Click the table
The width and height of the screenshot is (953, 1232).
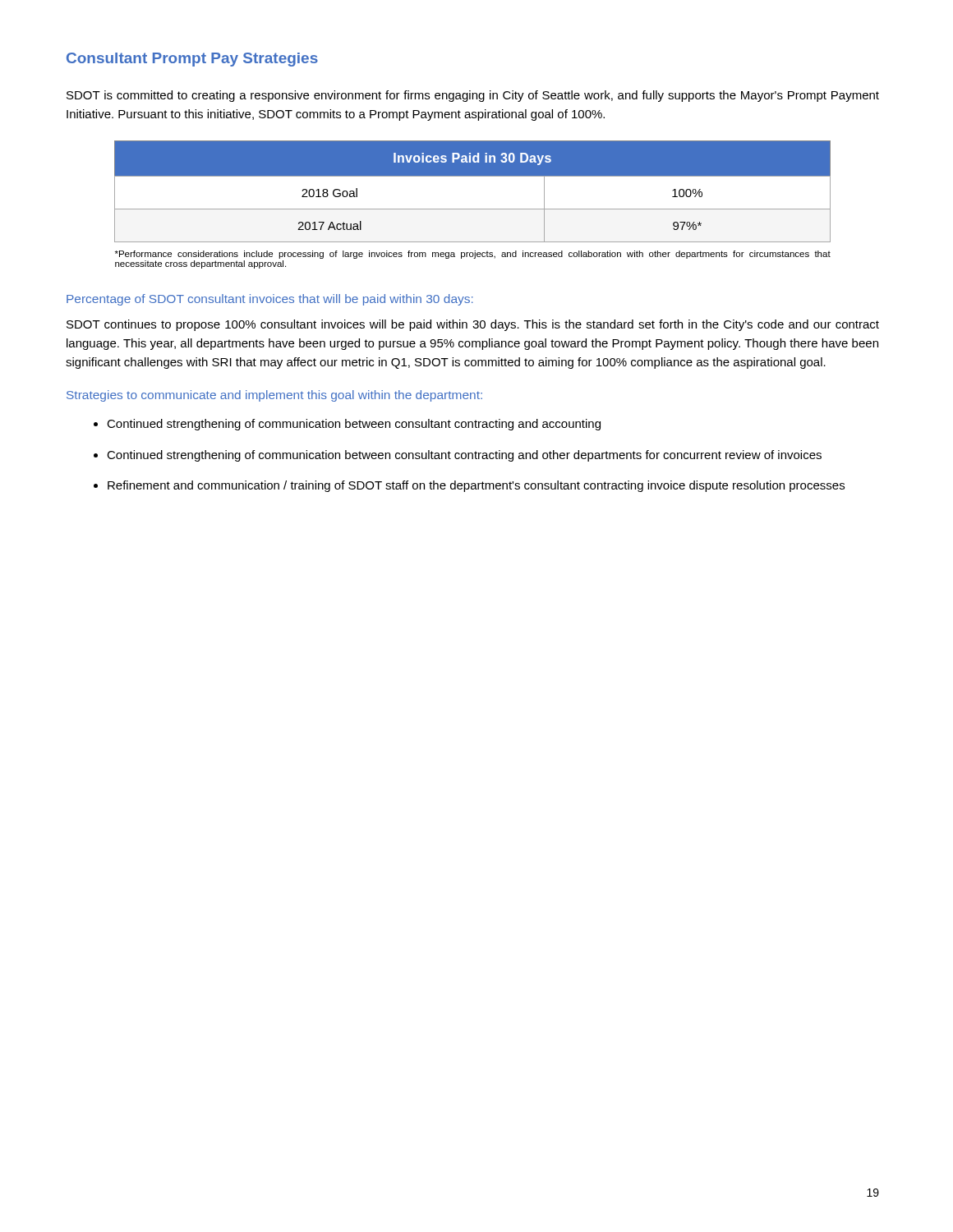pos(472,191)
